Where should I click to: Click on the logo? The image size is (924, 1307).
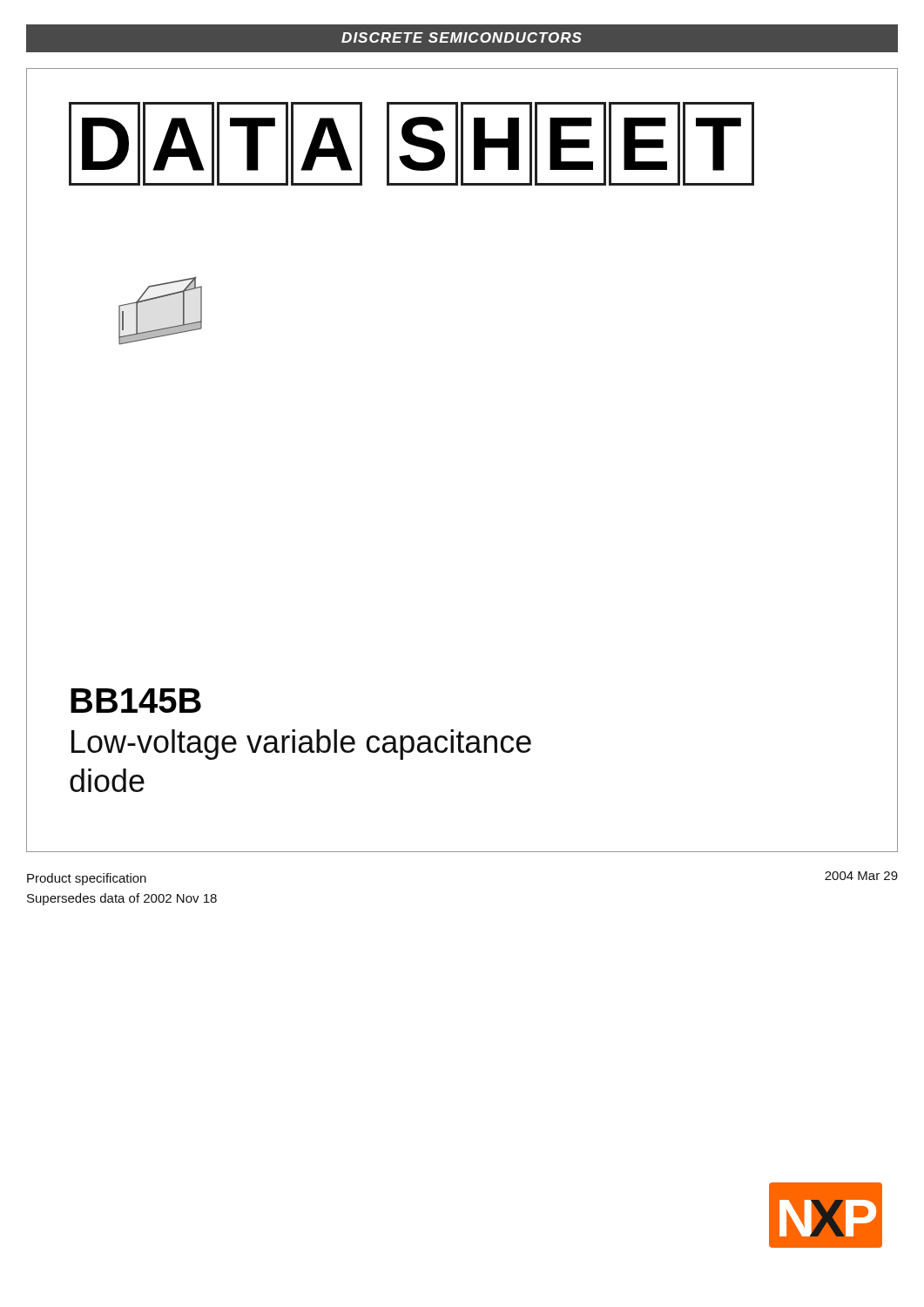[826, 1217]
